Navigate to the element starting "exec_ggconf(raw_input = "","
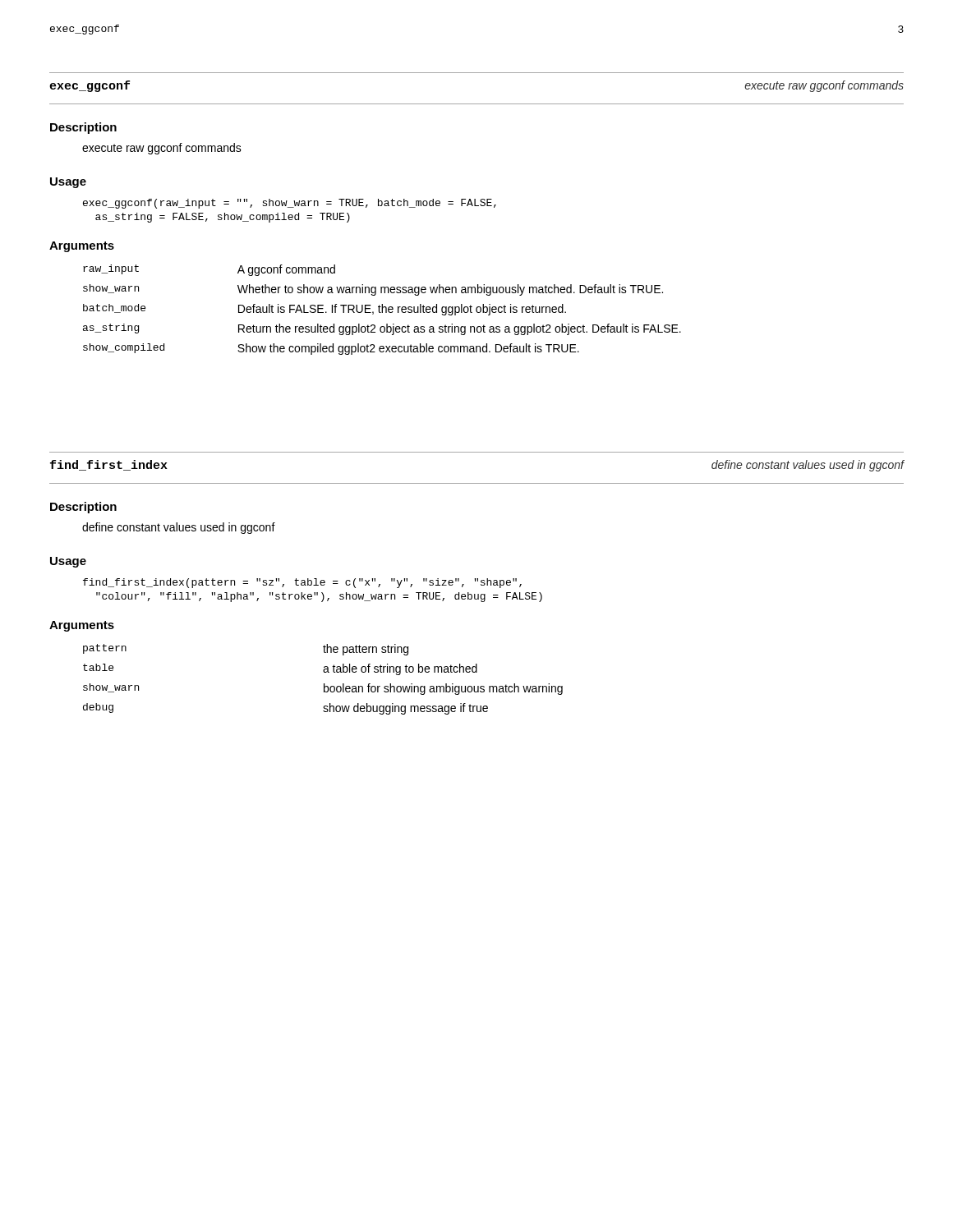The image size is (953, 1232). (290, 210)
